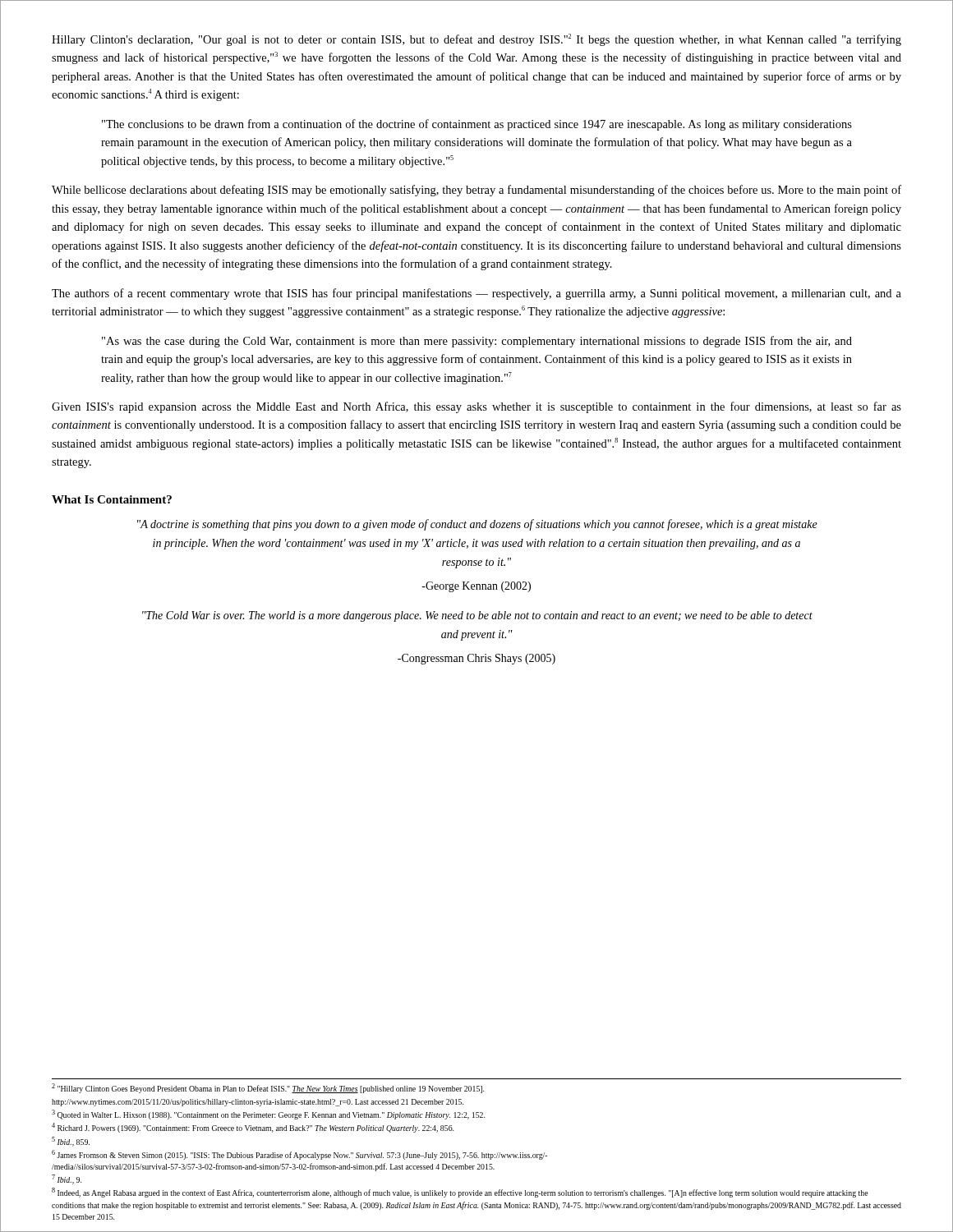
Task: Find the block on this page that starts ""The conclusions to"
Action: click(476, 142)
